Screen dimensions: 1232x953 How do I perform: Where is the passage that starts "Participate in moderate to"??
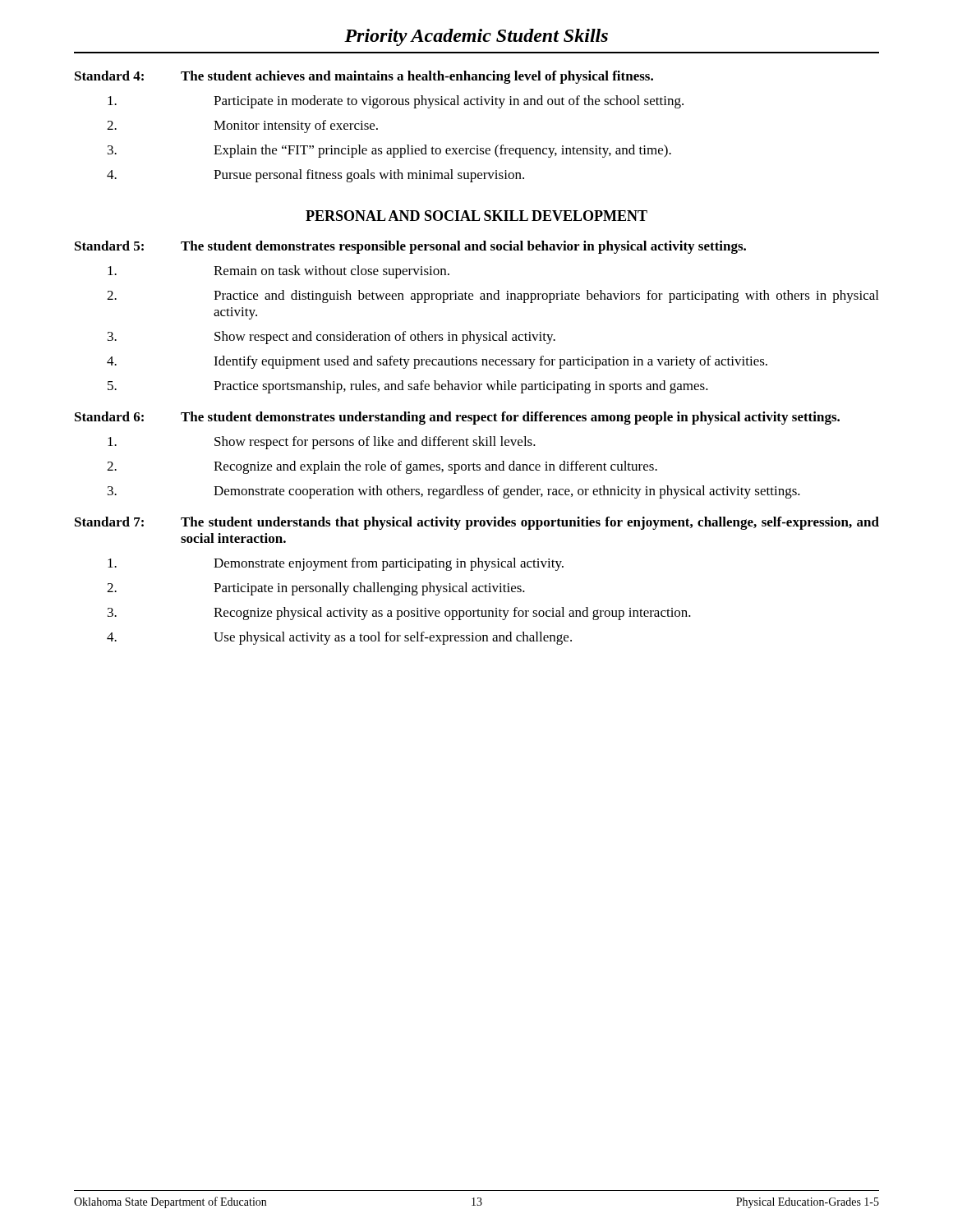point(476,101)
